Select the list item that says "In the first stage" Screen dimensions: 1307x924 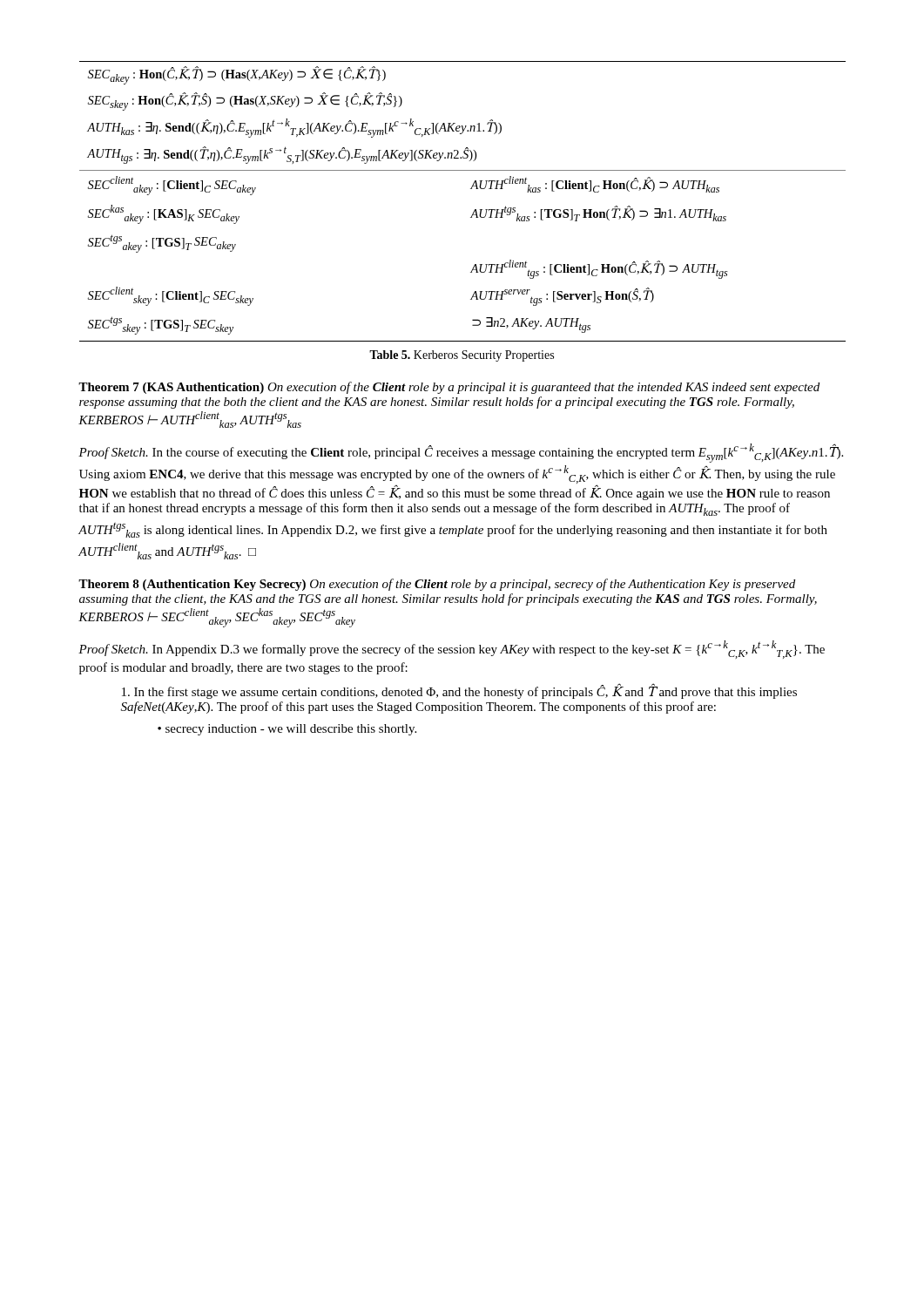pyautogui.click(x=459, y=699)
